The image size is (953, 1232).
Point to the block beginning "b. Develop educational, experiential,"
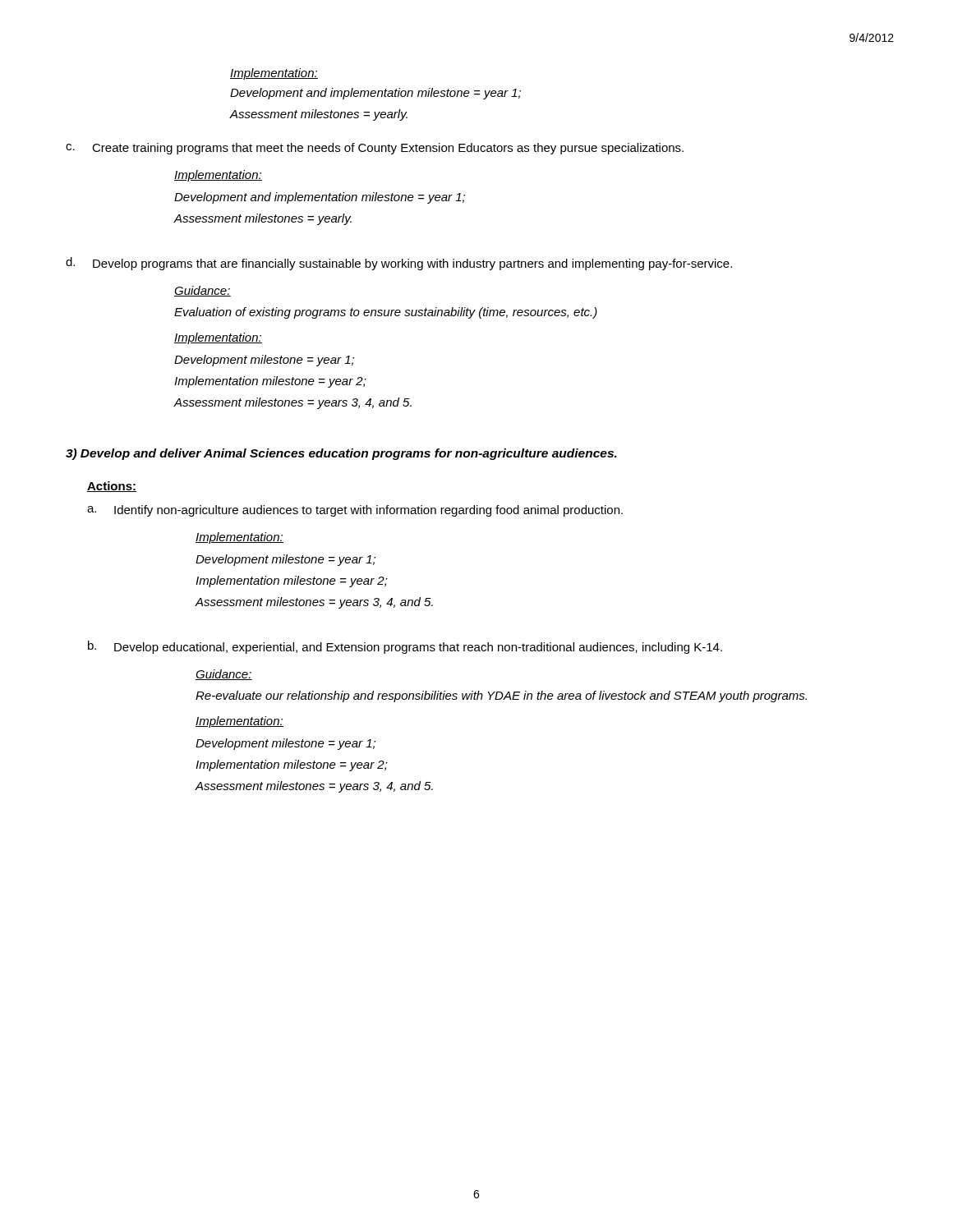pos(405,647)
